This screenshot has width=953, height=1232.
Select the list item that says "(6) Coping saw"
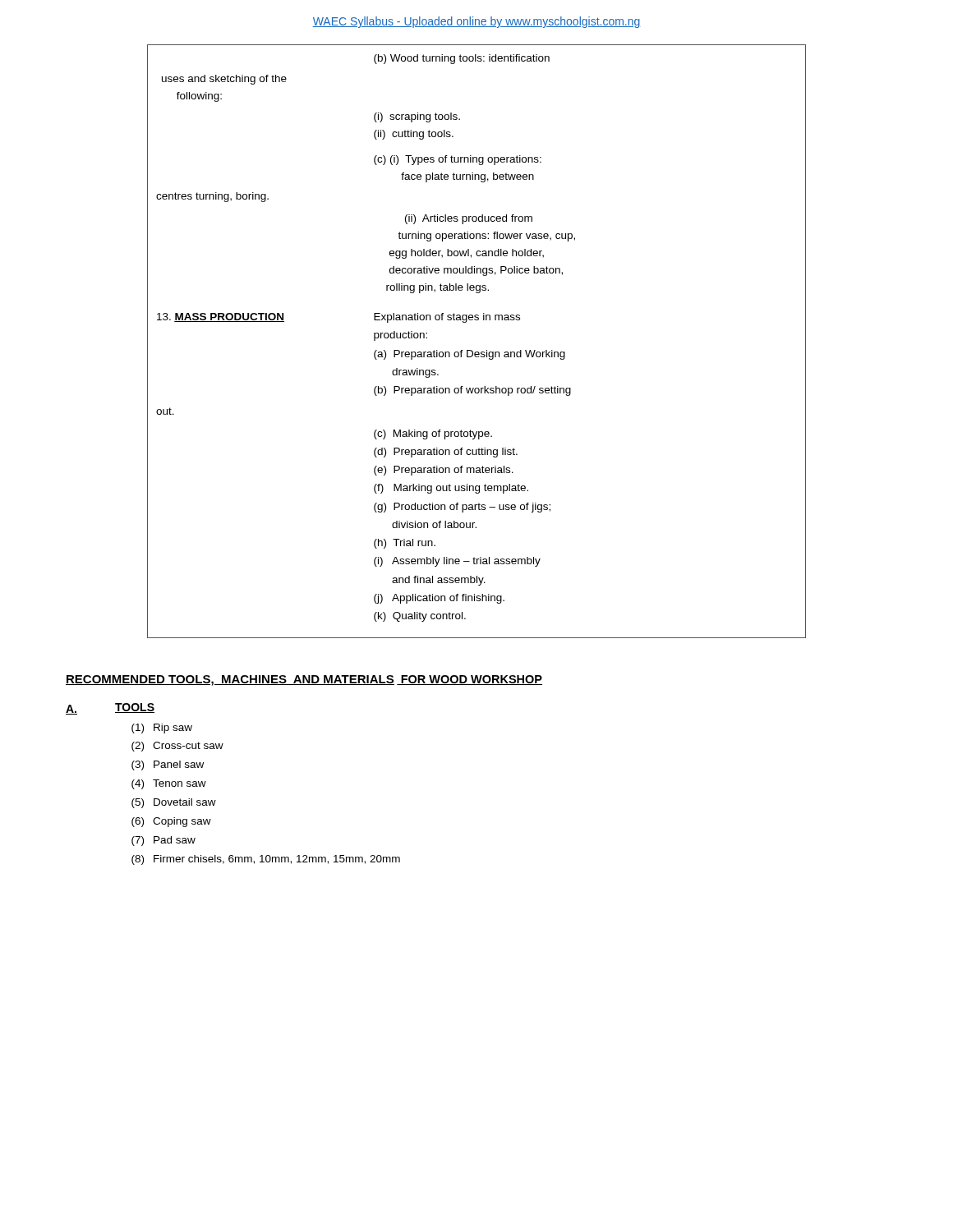point(163,822)
